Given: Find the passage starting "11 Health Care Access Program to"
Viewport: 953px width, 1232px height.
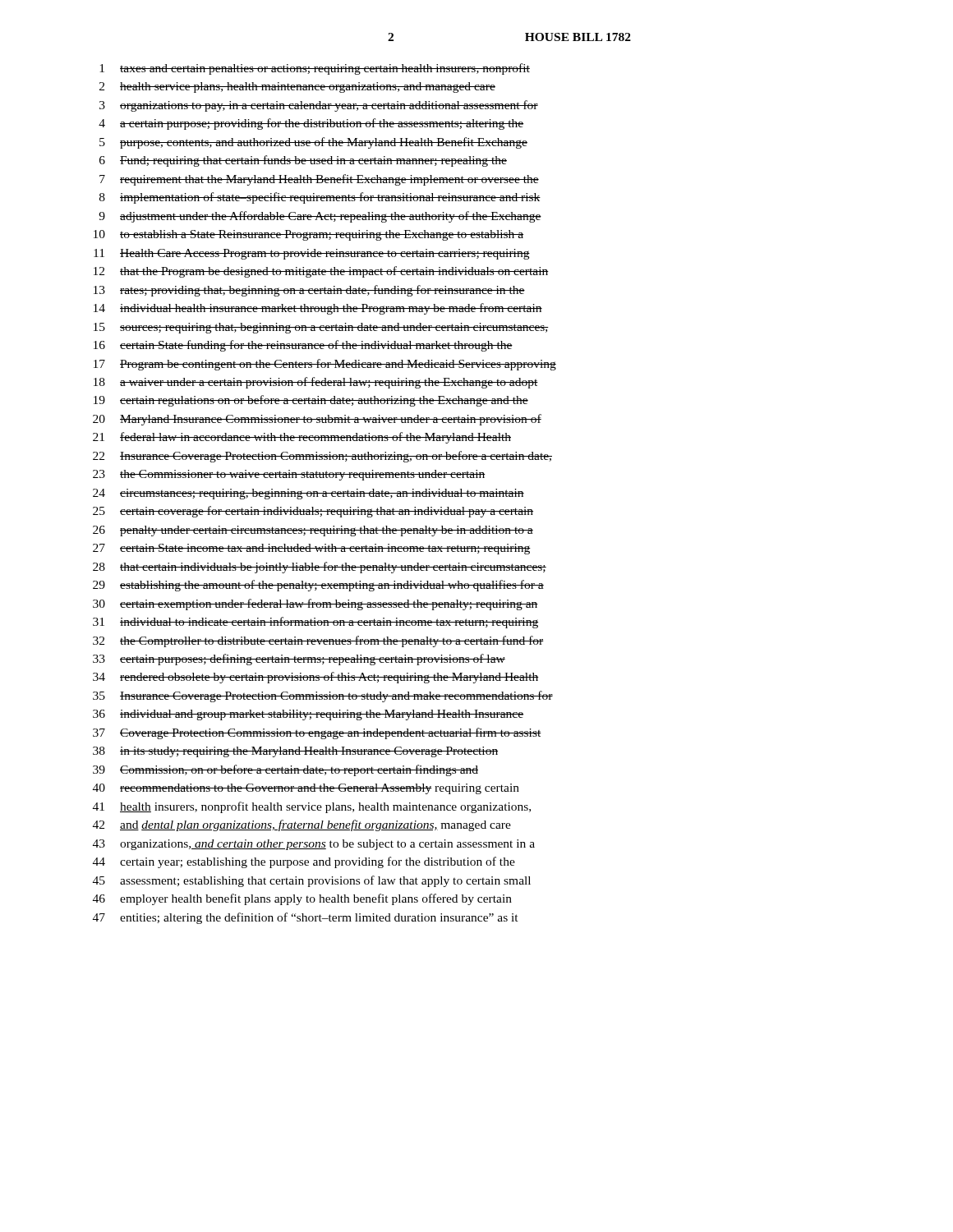Looking at the screenshot, I should pos(476,253).
